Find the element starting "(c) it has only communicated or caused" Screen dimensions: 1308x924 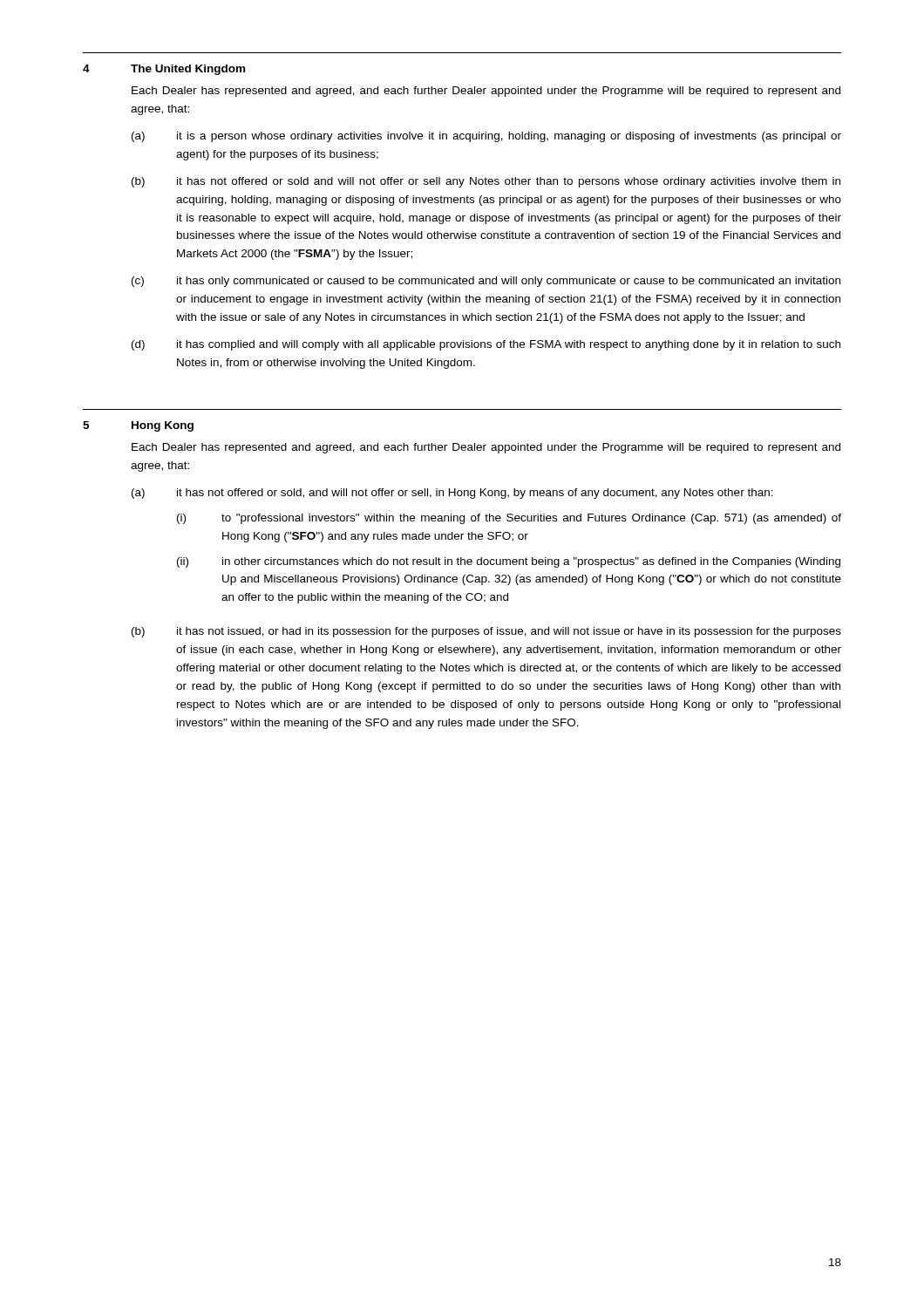(486, 300)
